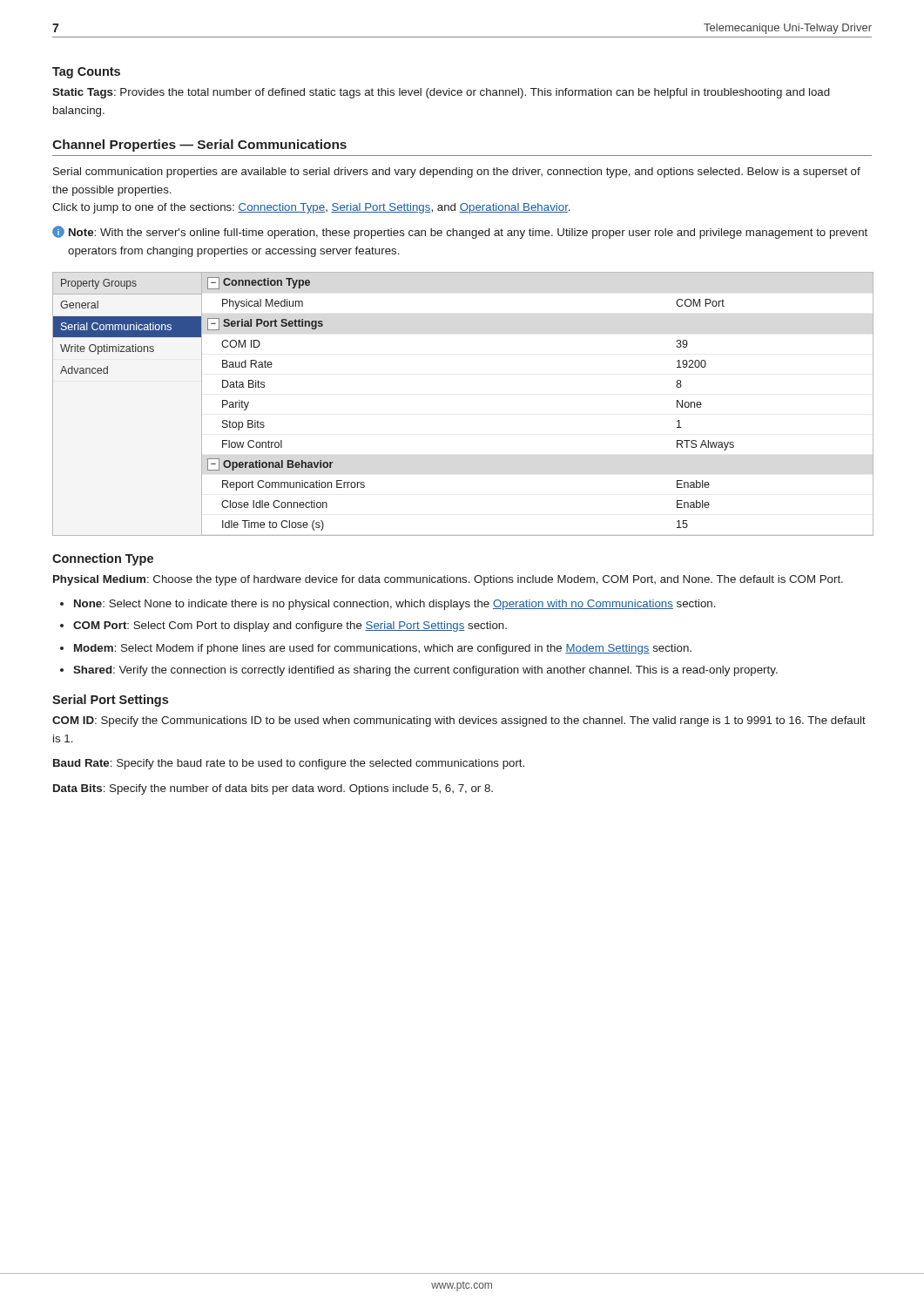Select the block starting "Static Tags: Provides the total number"

click(441, 101)
